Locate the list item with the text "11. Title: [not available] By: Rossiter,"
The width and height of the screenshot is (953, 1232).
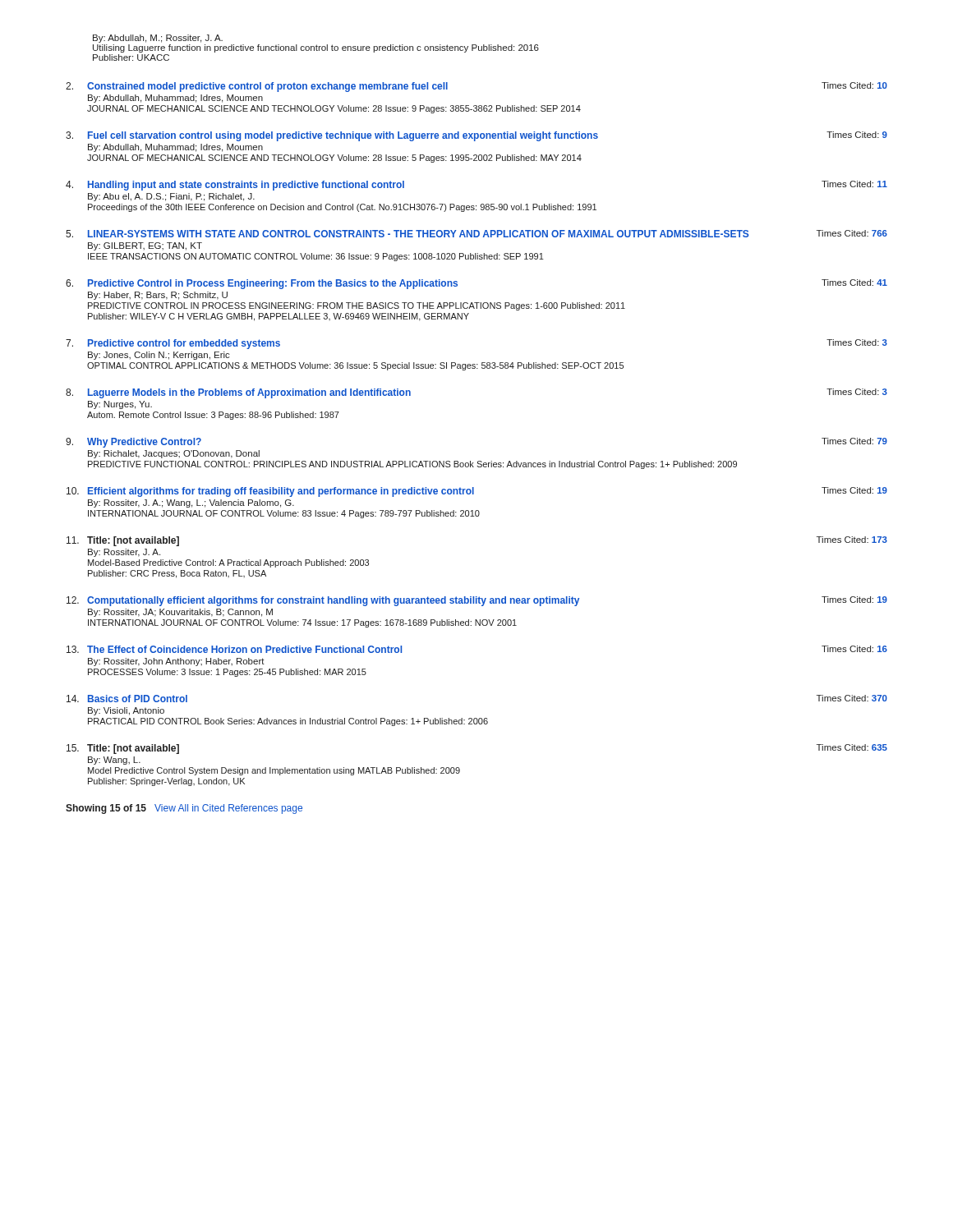[x=123, y=541]
